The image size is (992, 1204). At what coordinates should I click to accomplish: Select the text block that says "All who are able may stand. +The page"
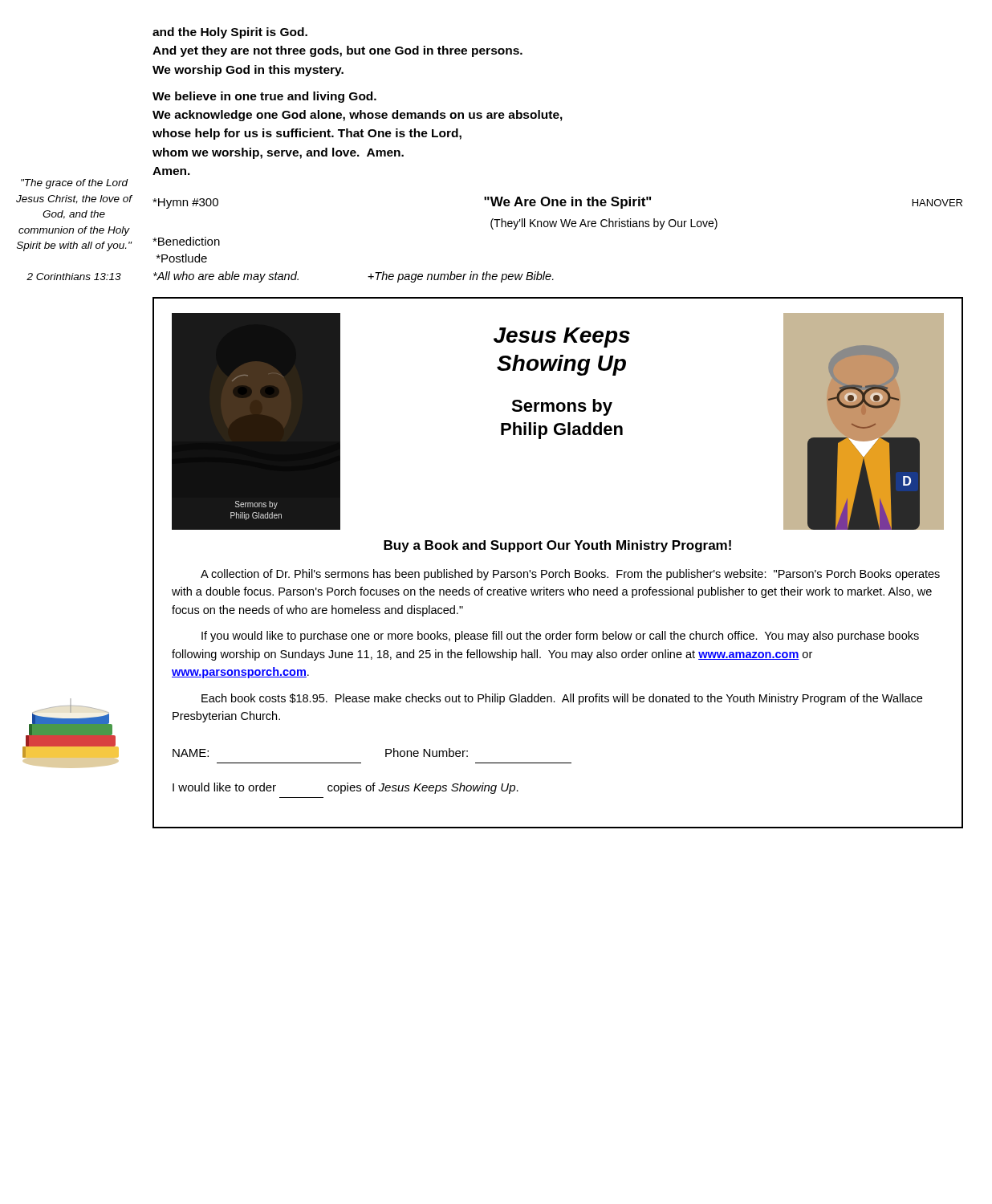pyautogui.click(x=227, y=276)
